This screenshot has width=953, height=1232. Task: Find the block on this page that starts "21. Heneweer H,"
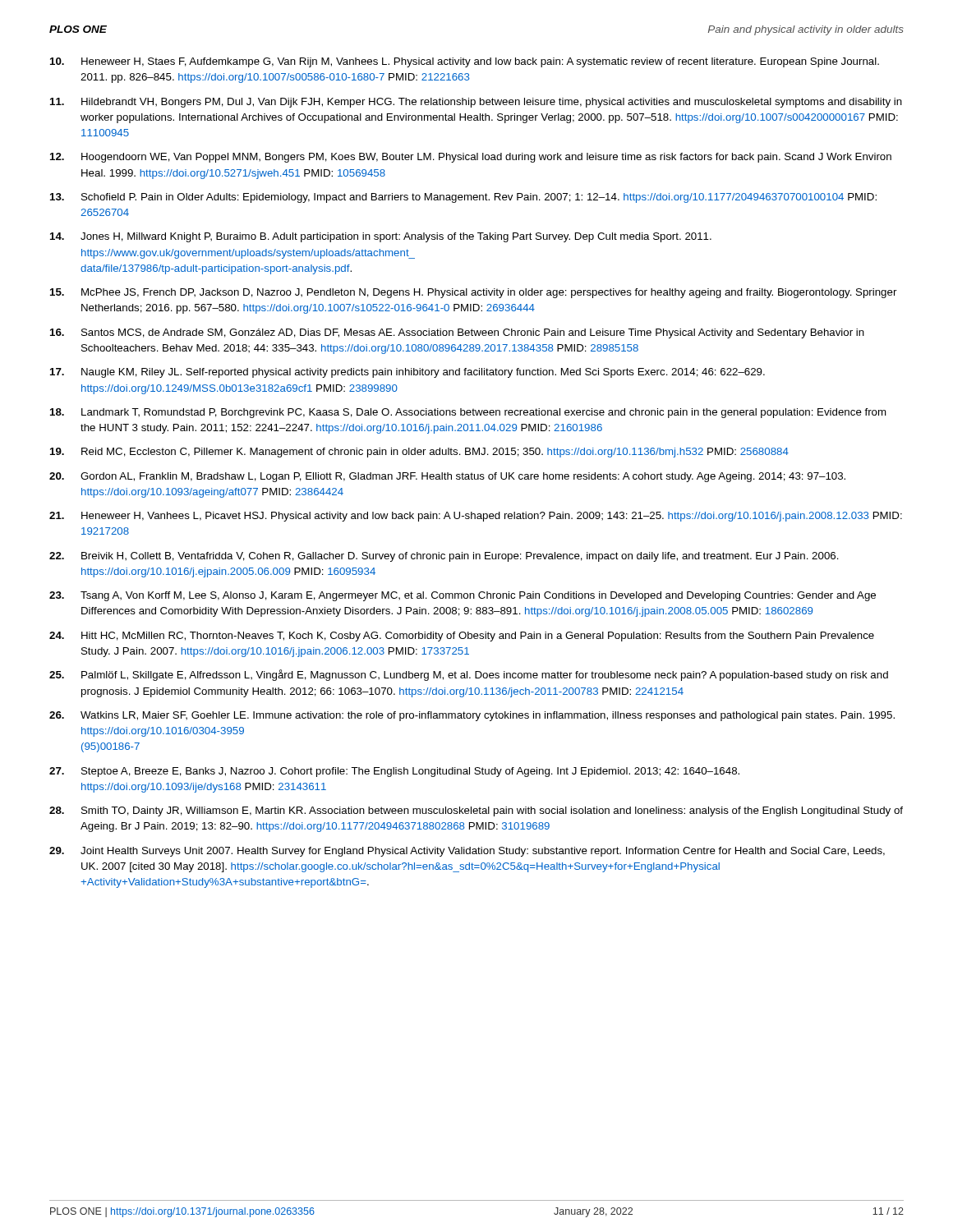tap(476, 524)
